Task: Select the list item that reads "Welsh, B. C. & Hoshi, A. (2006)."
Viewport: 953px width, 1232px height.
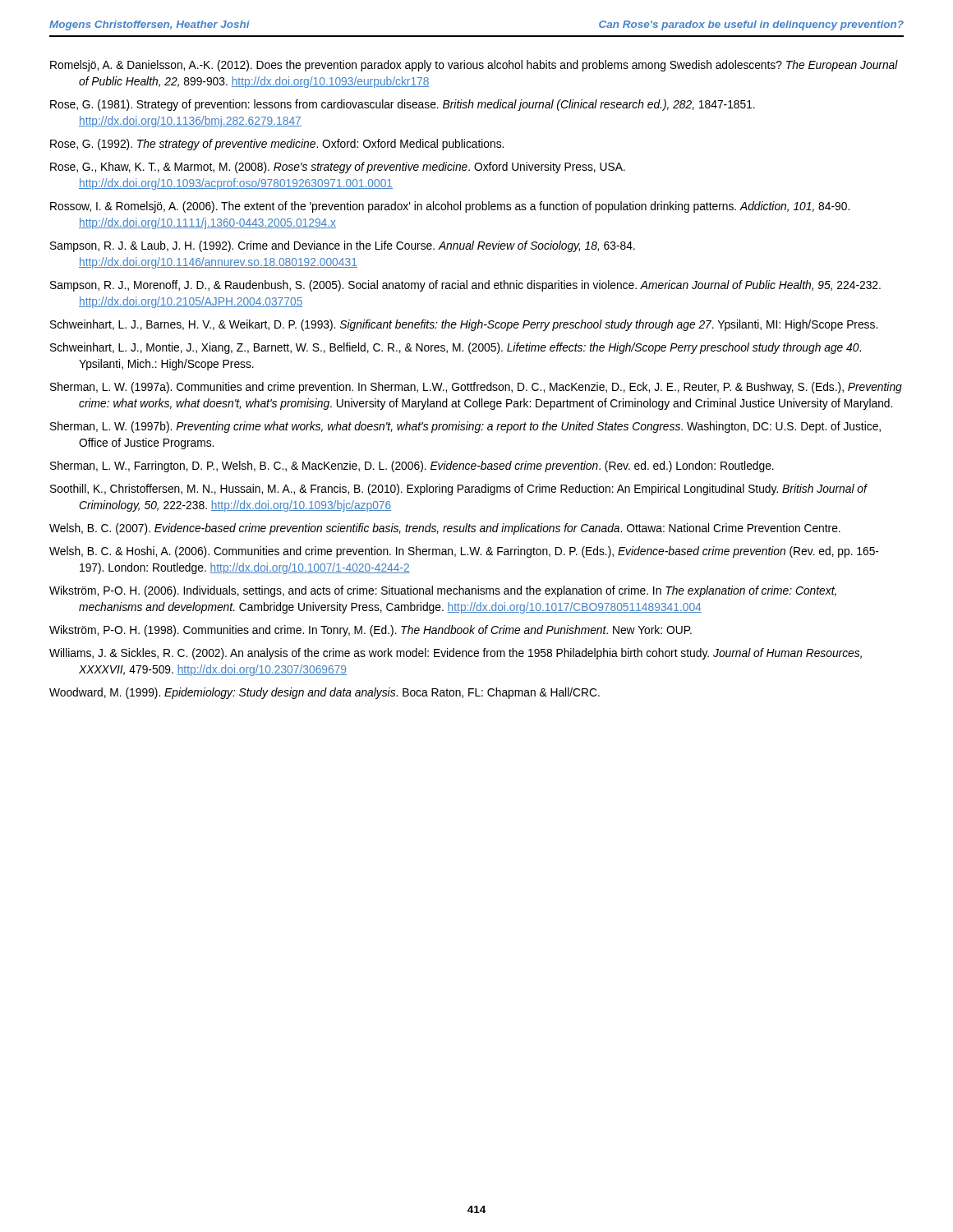Action: 476,560
